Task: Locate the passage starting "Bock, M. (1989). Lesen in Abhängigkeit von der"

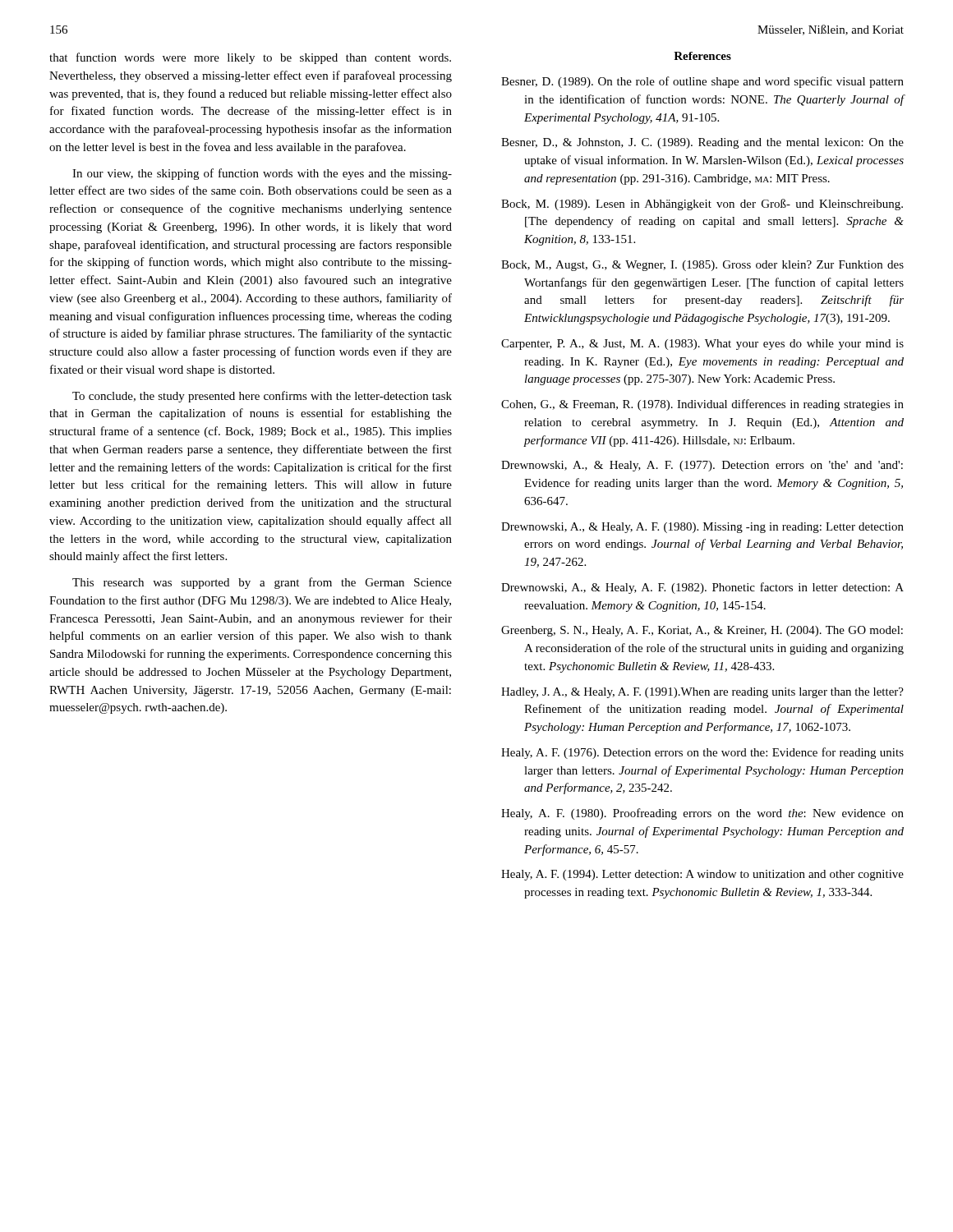Action: 702,222
